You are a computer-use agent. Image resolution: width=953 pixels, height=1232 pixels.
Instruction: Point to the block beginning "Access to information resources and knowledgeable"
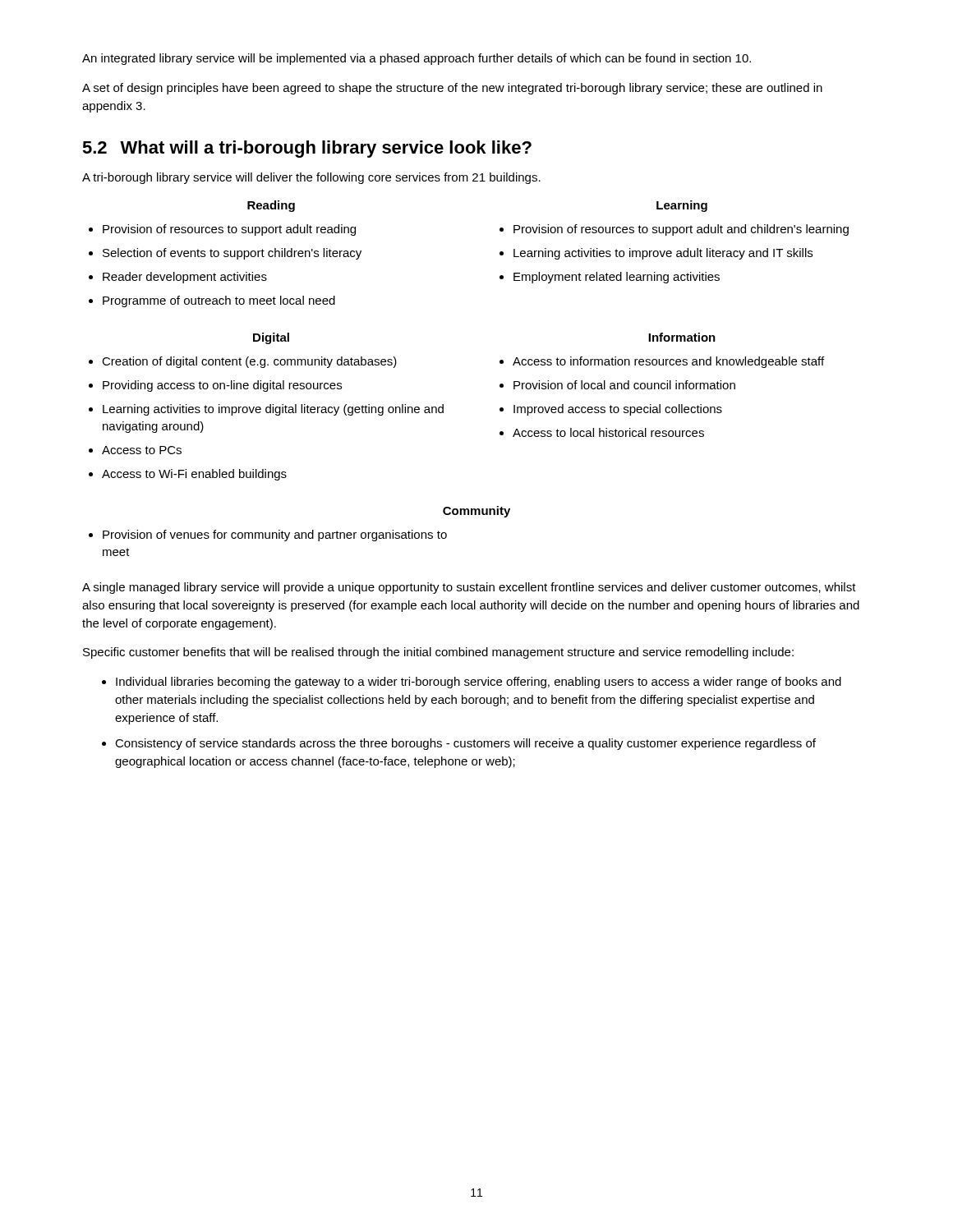tap(668, 361)
